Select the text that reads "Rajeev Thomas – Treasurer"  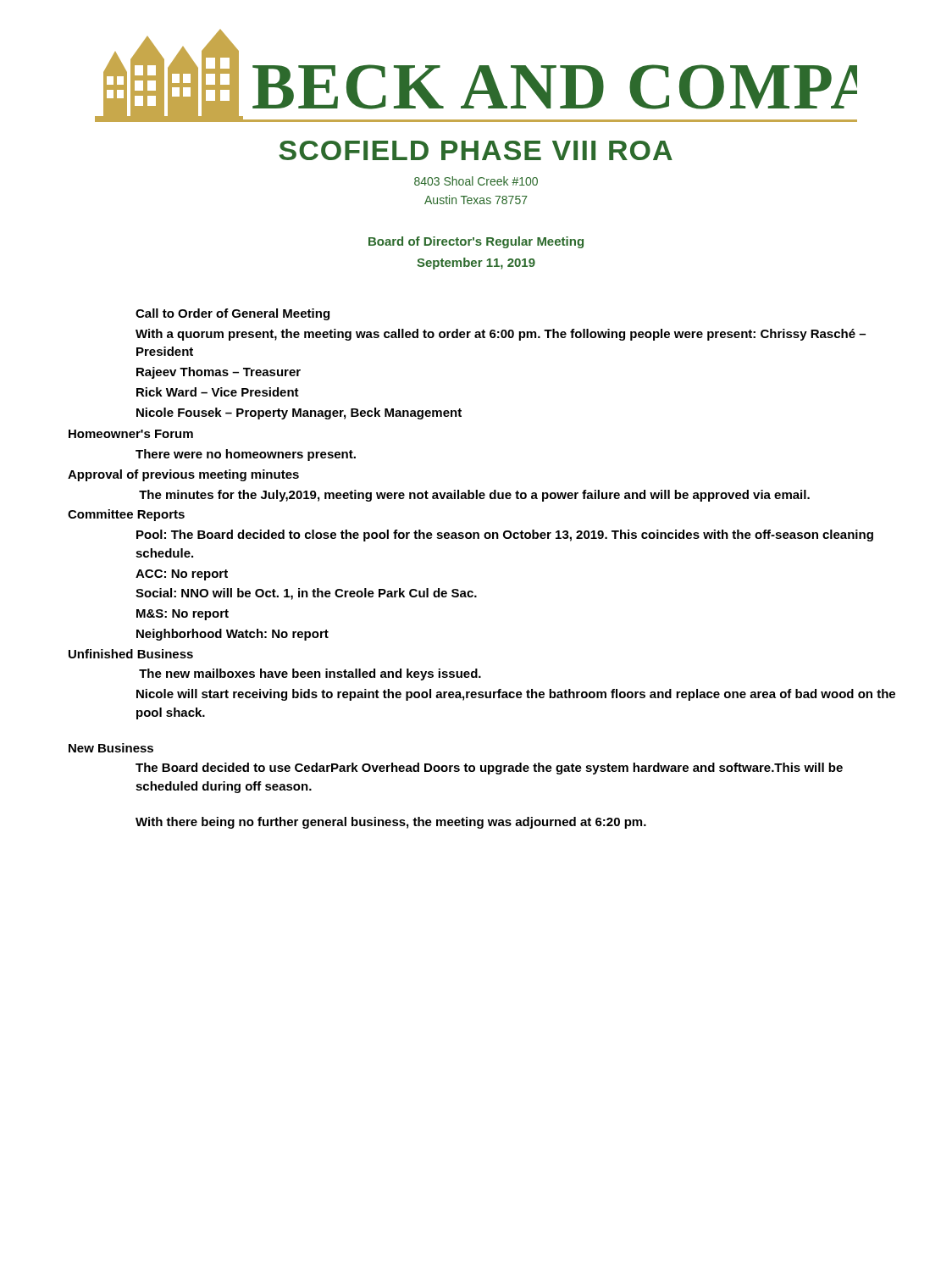pos(218,372)
